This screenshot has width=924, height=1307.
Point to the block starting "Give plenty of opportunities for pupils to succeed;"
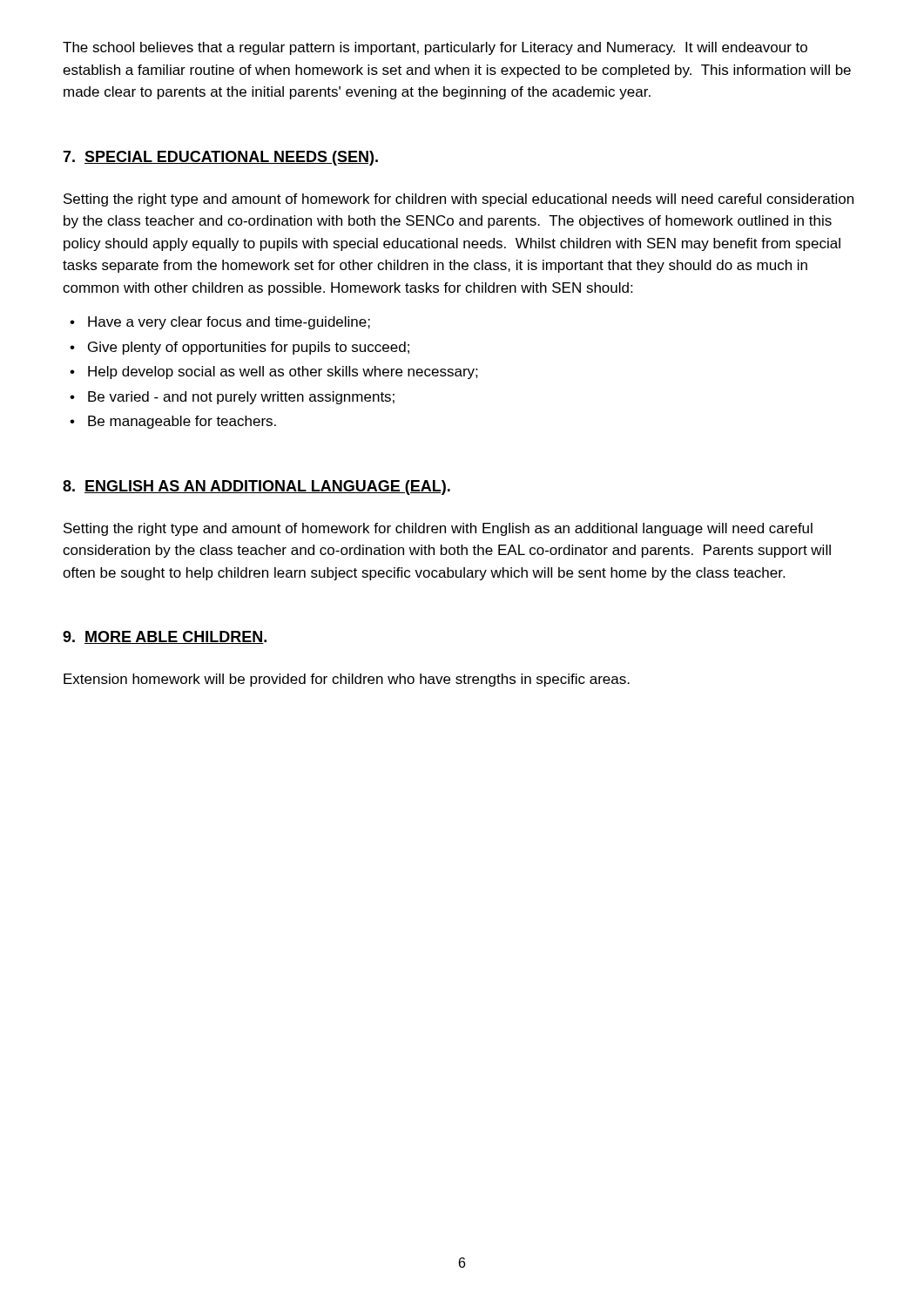click(x=249, y=347)
